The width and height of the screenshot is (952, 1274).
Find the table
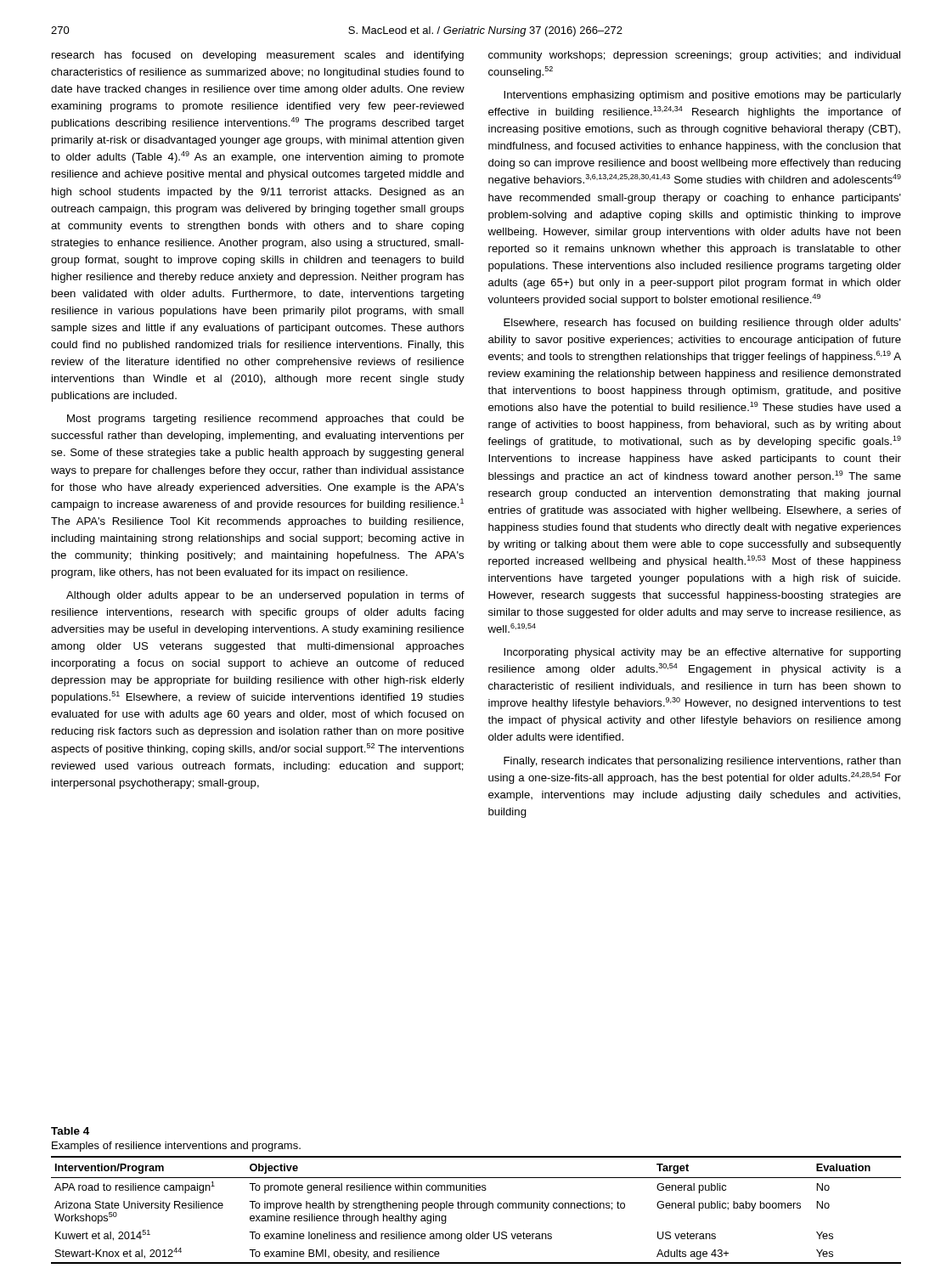point(476,1210)
